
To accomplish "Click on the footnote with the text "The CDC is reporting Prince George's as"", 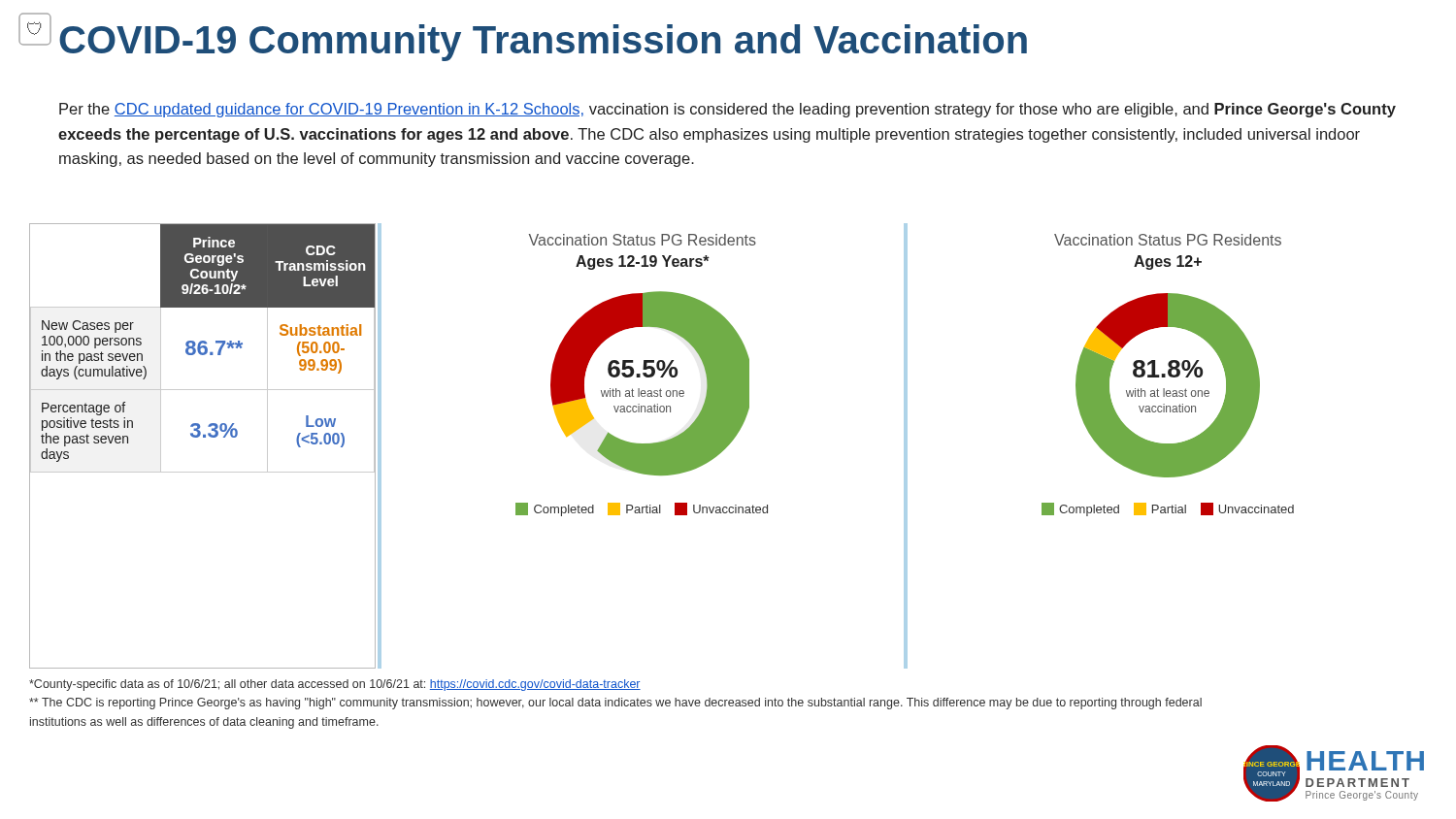I will click(616, 712).
